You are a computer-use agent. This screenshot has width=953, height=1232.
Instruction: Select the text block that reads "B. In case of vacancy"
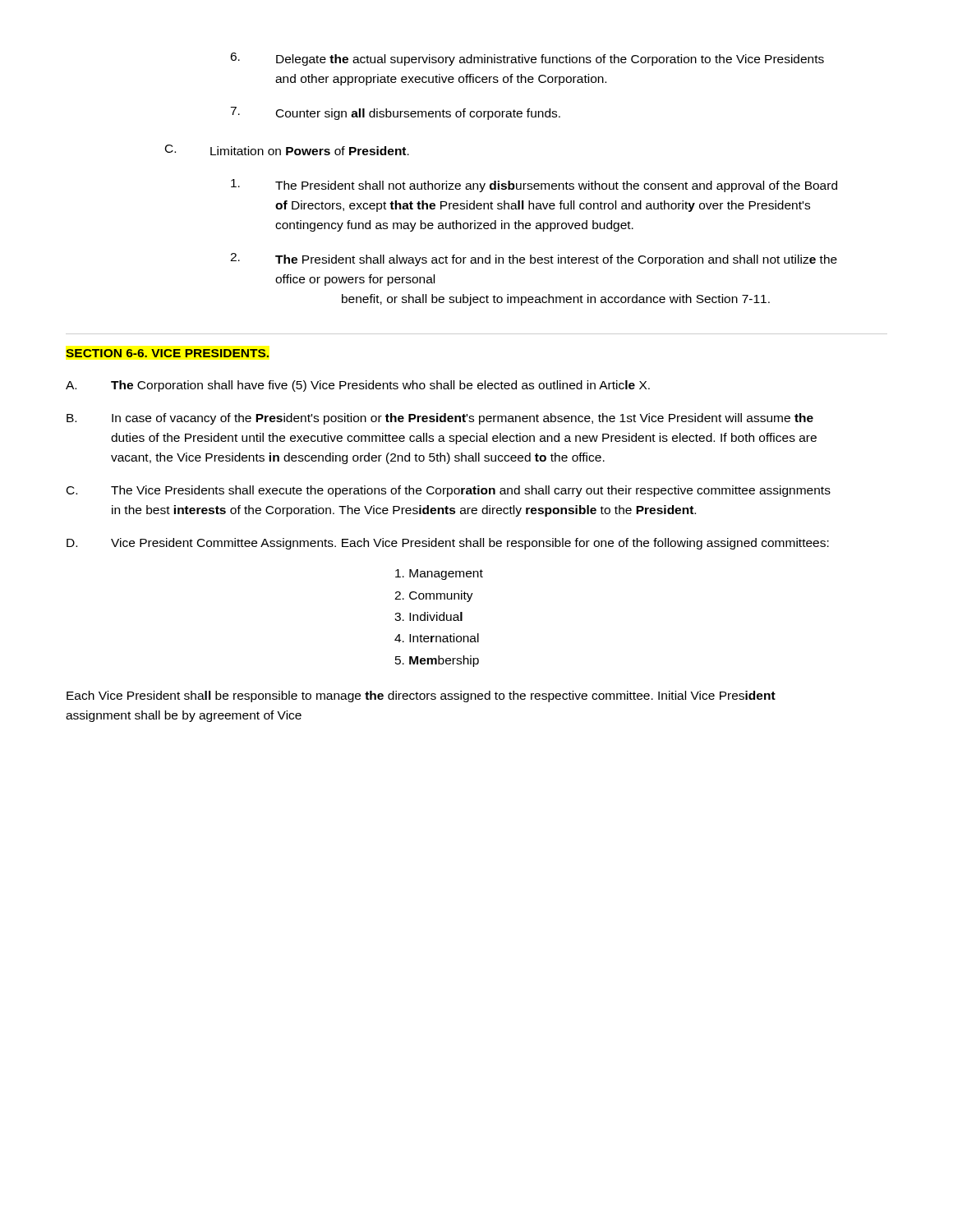click(452, 438)
